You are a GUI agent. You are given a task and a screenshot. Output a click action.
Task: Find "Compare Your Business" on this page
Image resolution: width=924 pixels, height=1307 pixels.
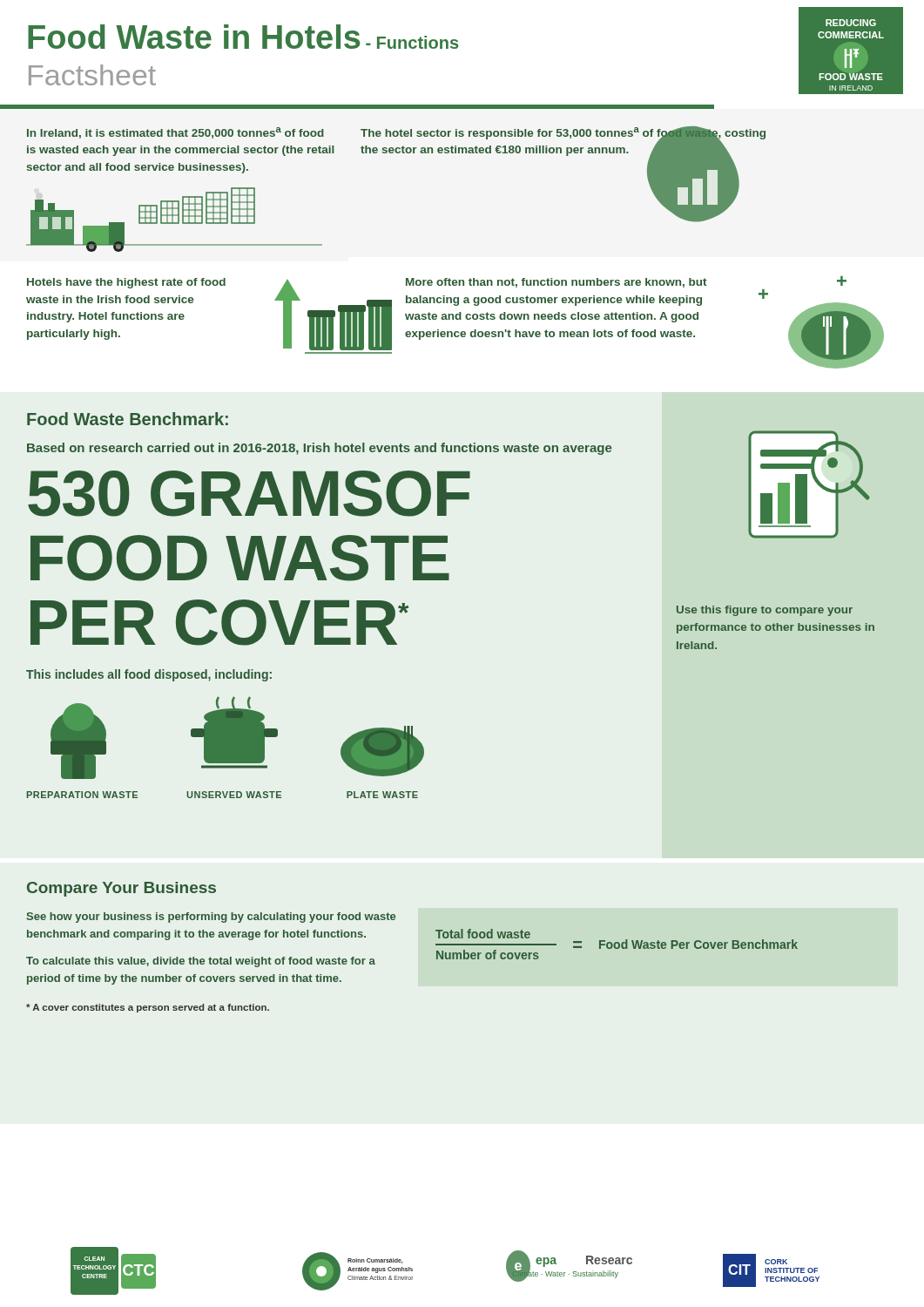(121, 887)
